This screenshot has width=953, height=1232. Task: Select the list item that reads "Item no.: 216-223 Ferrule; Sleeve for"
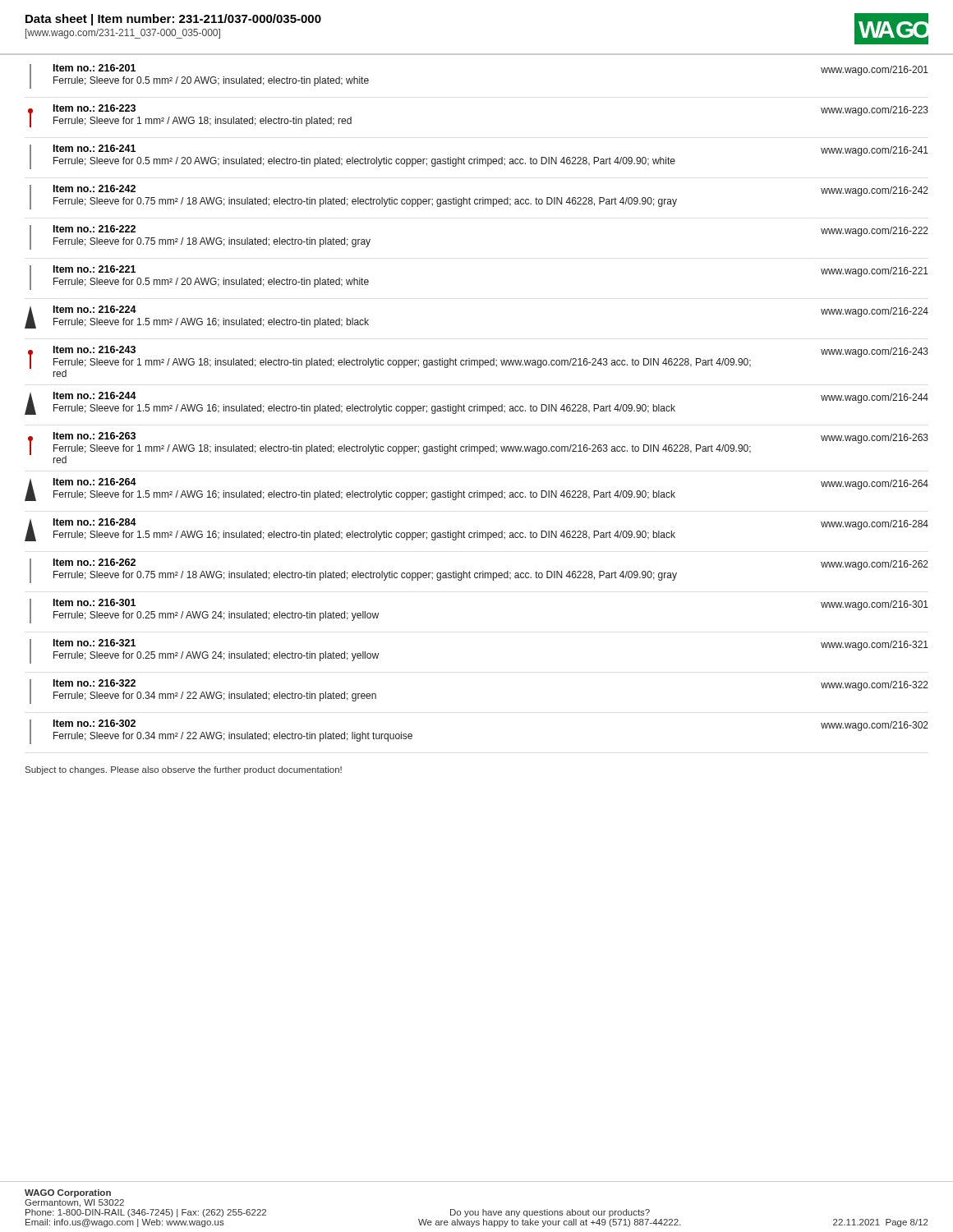tap(133, 119)
